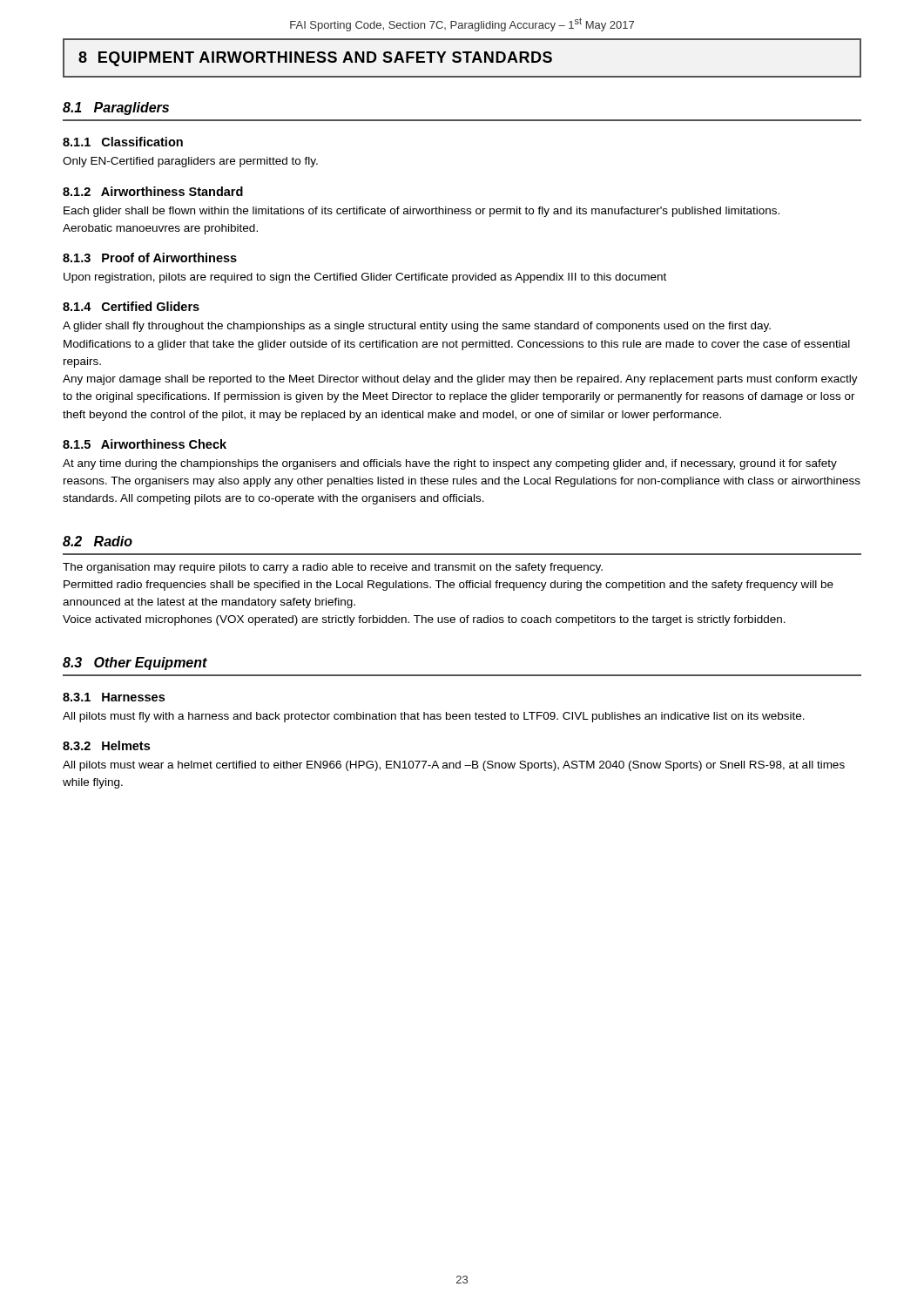The height and width of the screenshot is (1307, 924).
Task: Click on the section header containing "8.1.5 Airworthiness Check"
Action: point(145,444)
